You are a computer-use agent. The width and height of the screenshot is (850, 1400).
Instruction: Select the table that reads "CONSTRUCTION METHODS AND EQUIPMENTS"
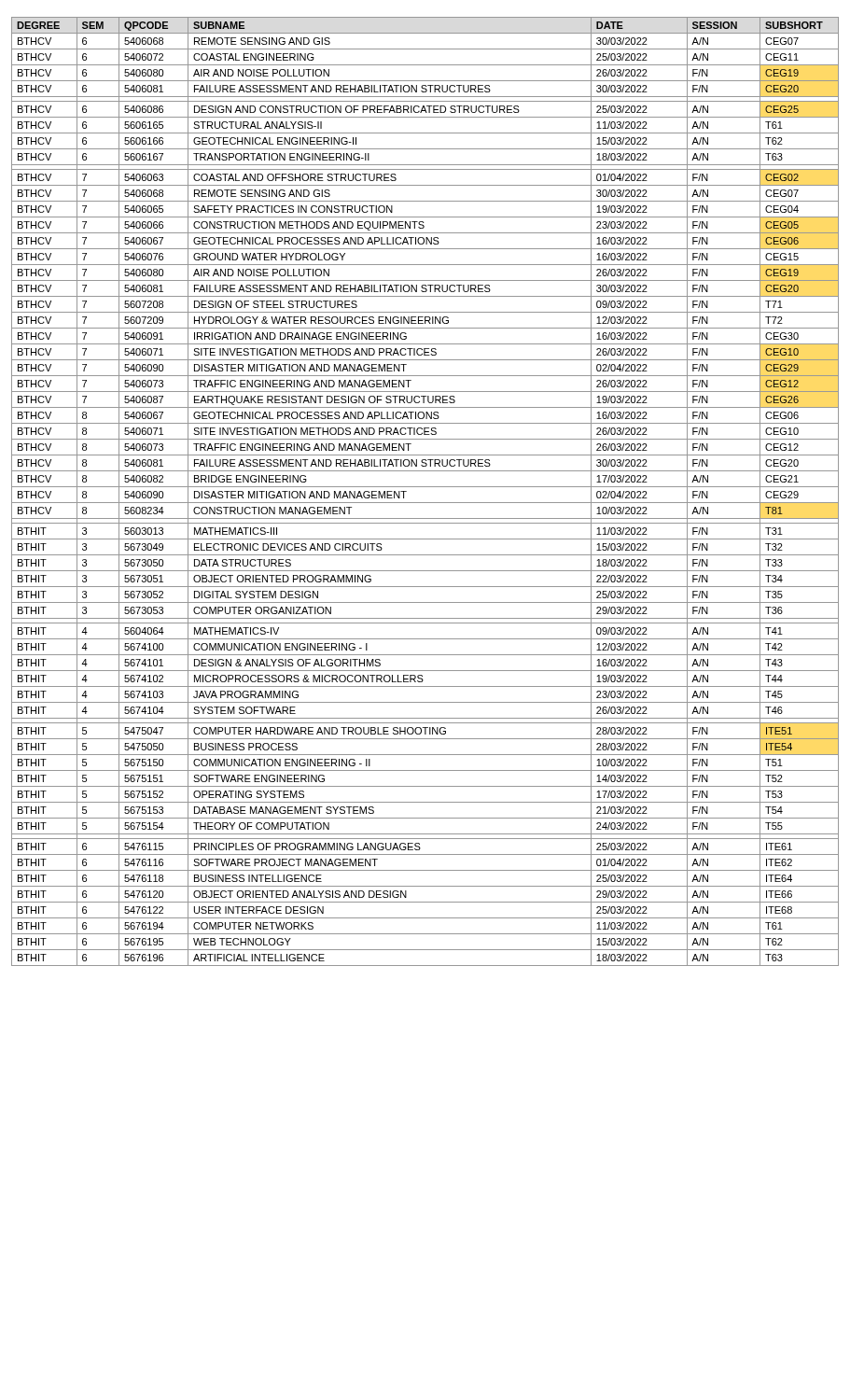point(425,491)
